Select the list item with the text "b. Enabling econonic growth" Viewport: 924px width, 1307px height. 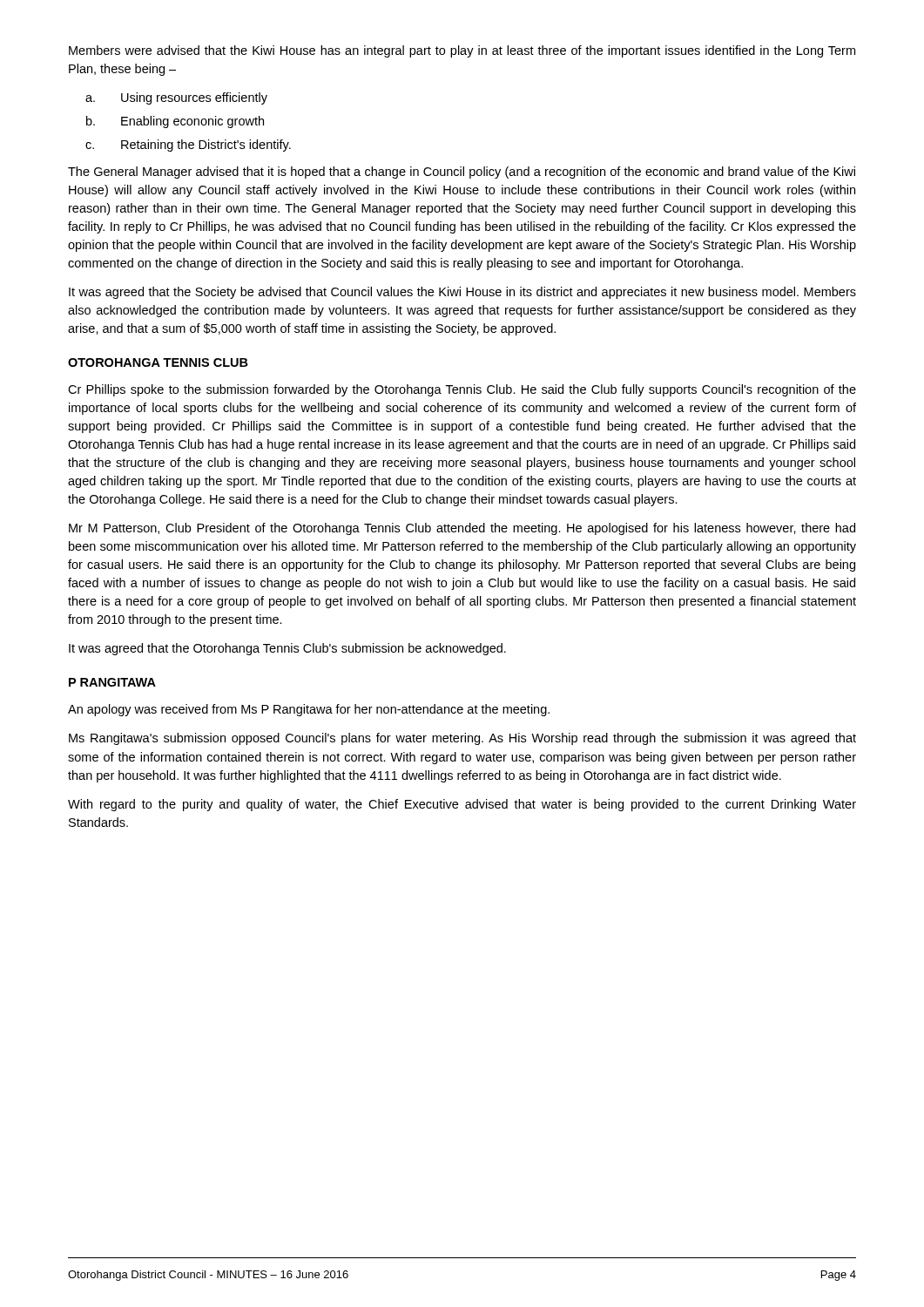[175, 122]
